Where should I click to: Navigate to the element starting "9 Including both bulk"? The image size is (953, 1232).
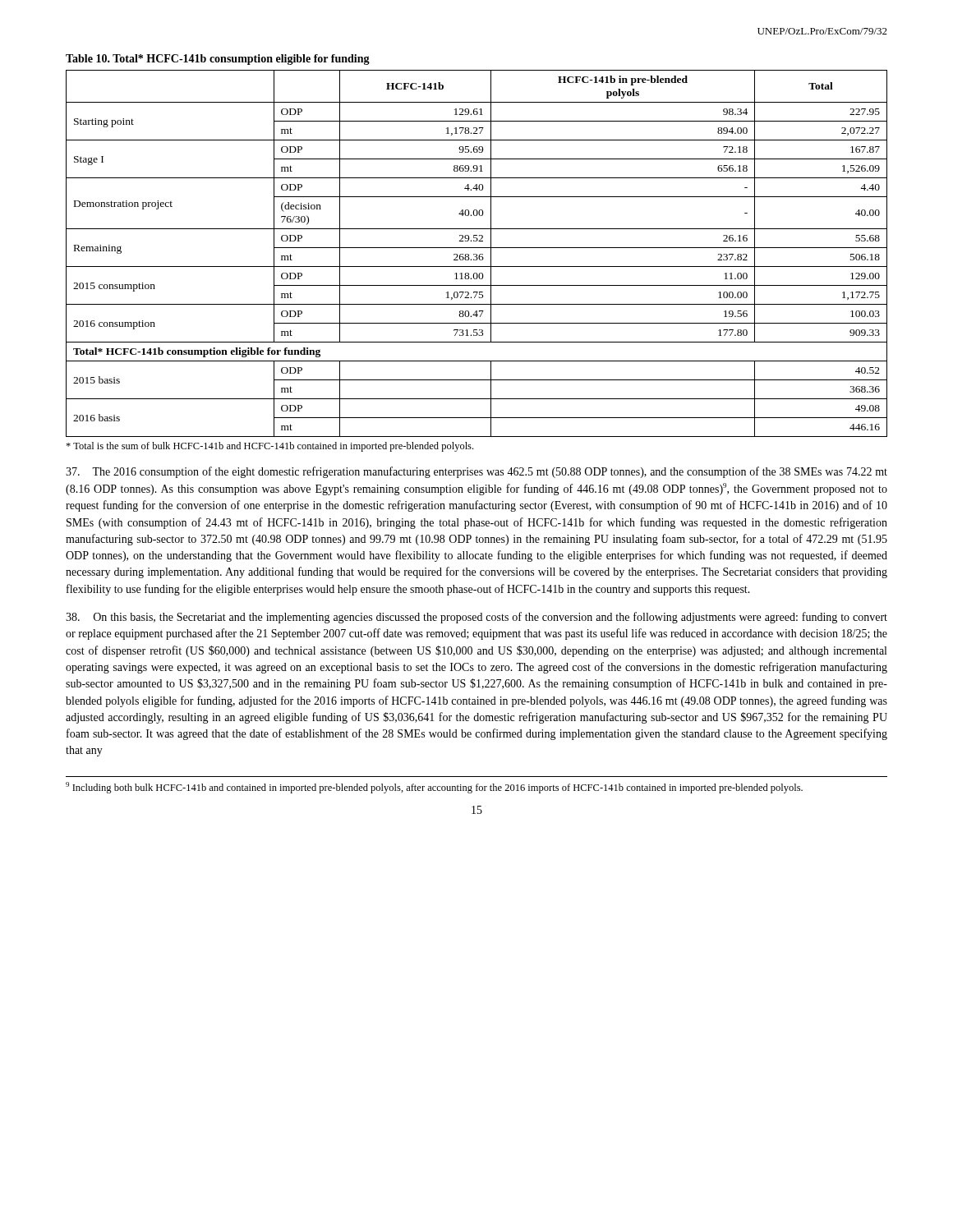tap(435, 787)
